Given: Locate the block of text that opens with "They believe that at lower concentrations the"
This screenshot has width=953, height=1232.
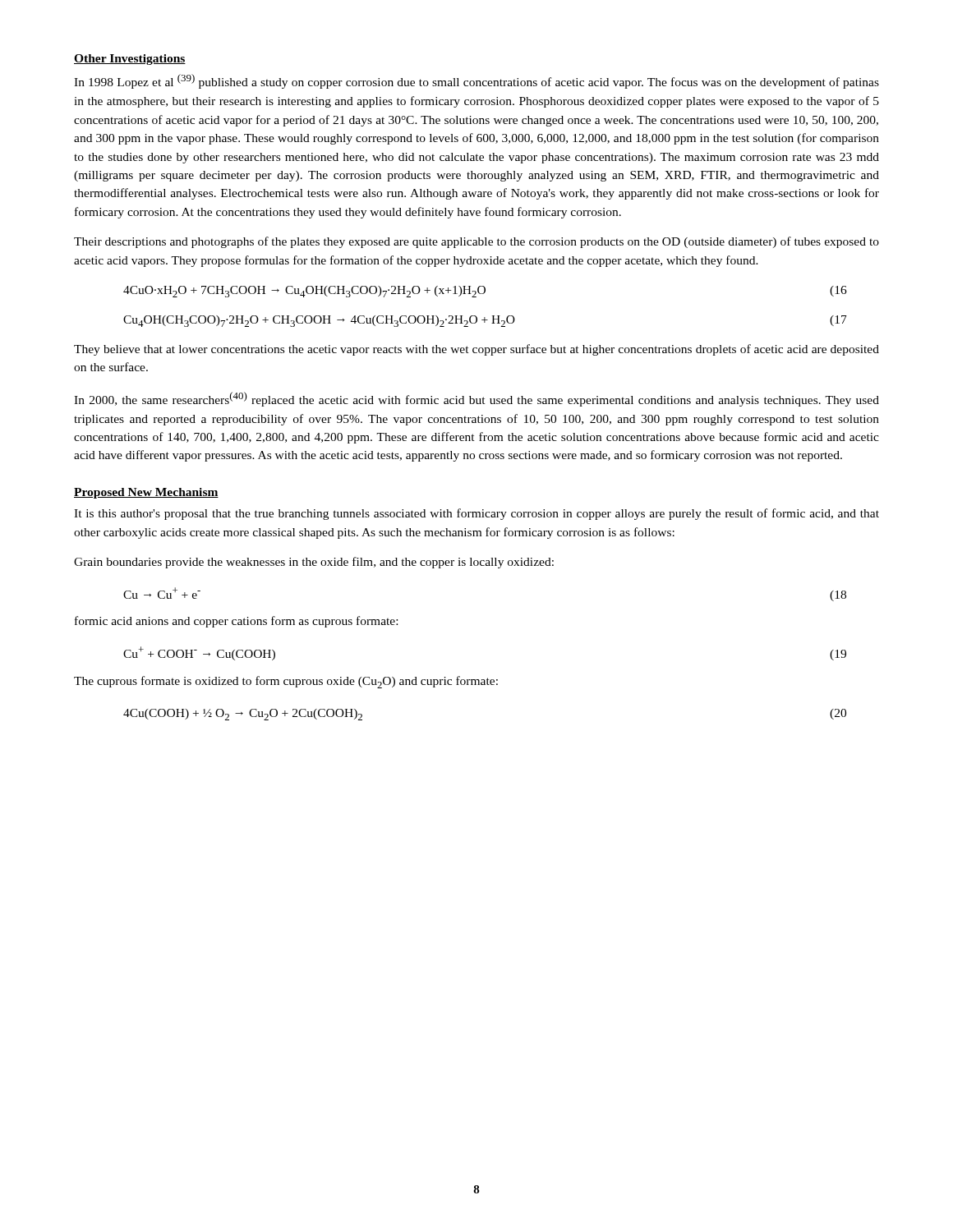Looking at the screenshot, I should (476, 358).
